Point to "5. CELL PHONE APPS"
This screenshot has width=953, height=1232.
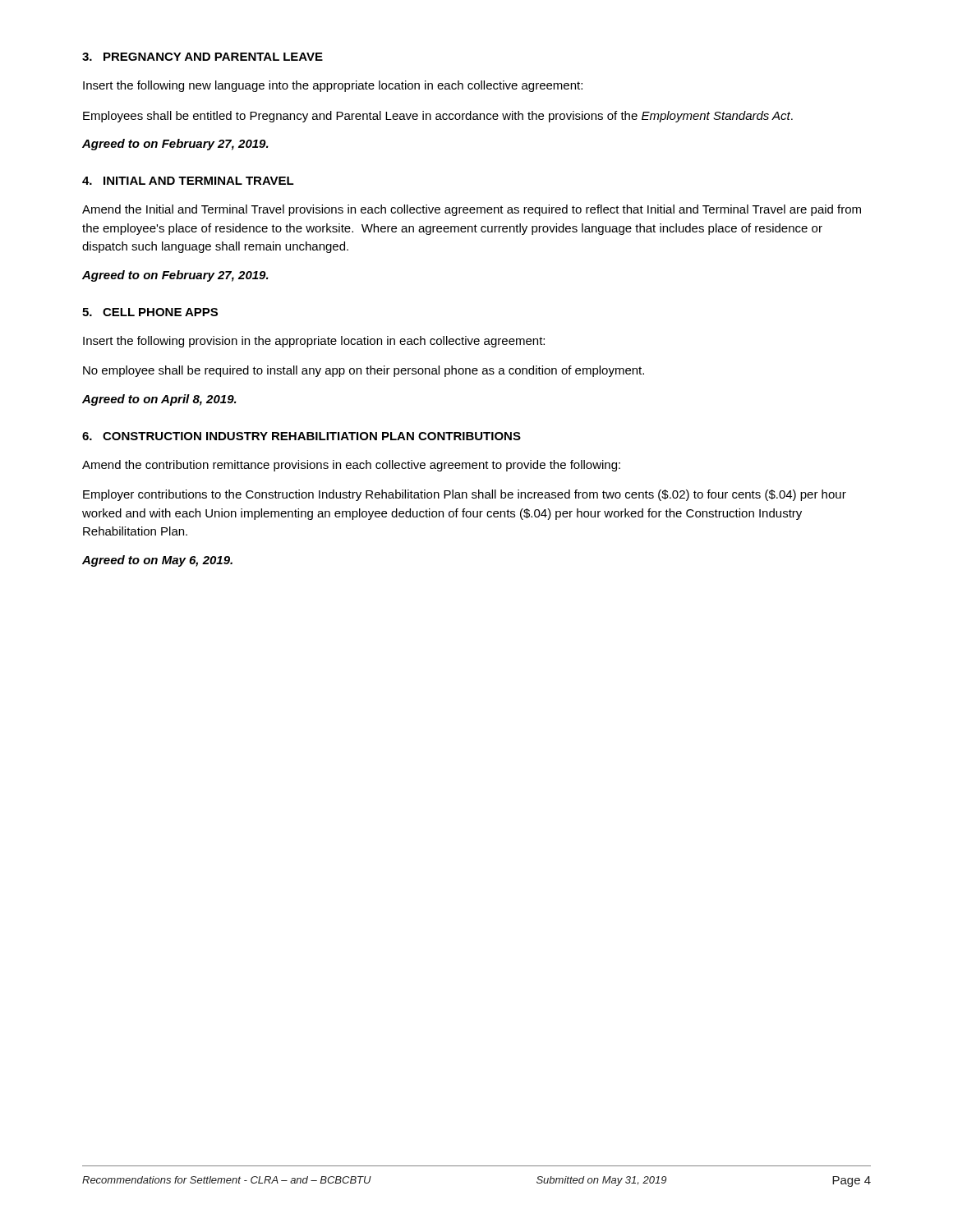pos(150,311)
